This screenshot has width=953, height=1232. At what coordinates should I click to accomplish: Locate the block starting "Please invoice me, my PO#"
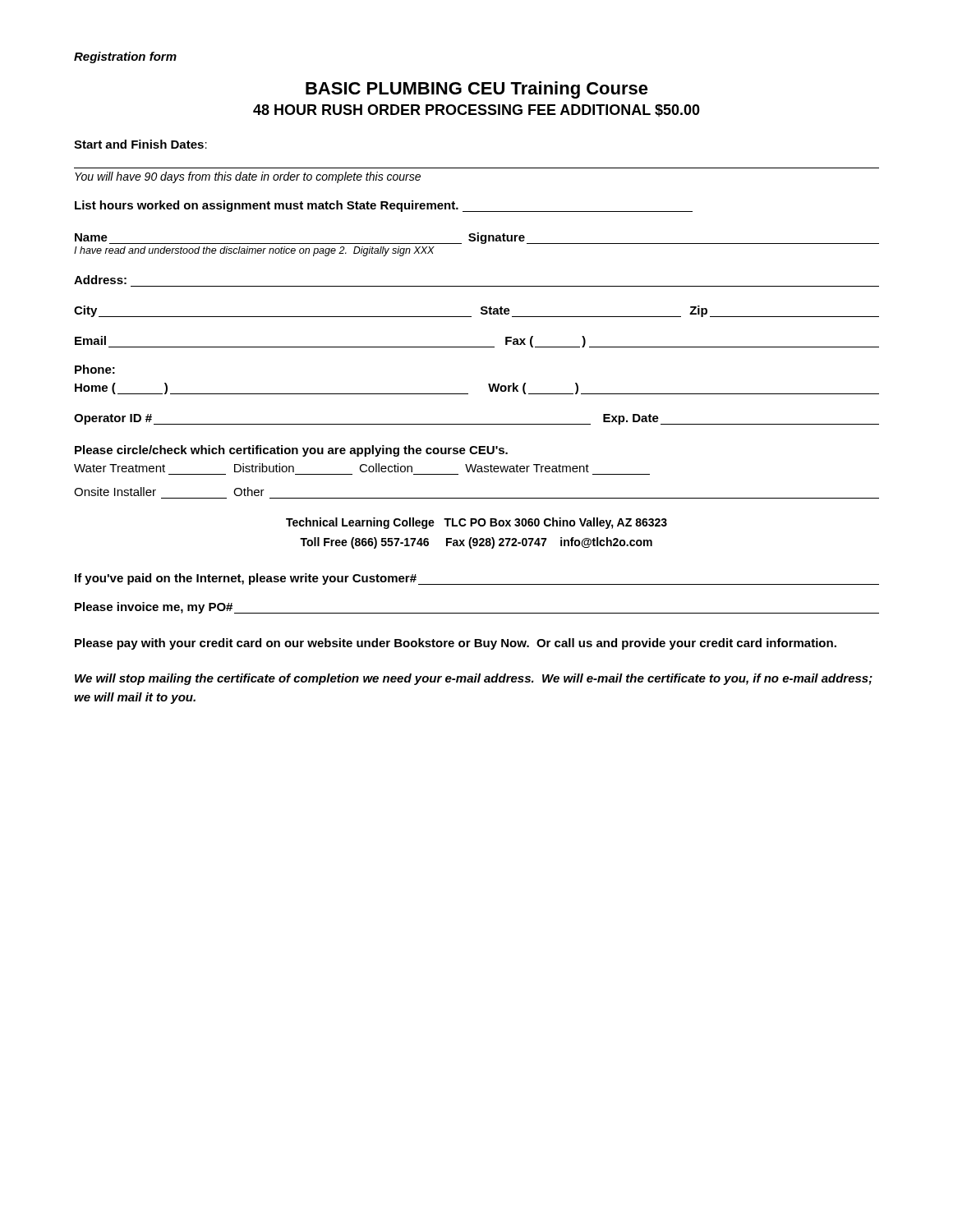click(x=476, y=605)
